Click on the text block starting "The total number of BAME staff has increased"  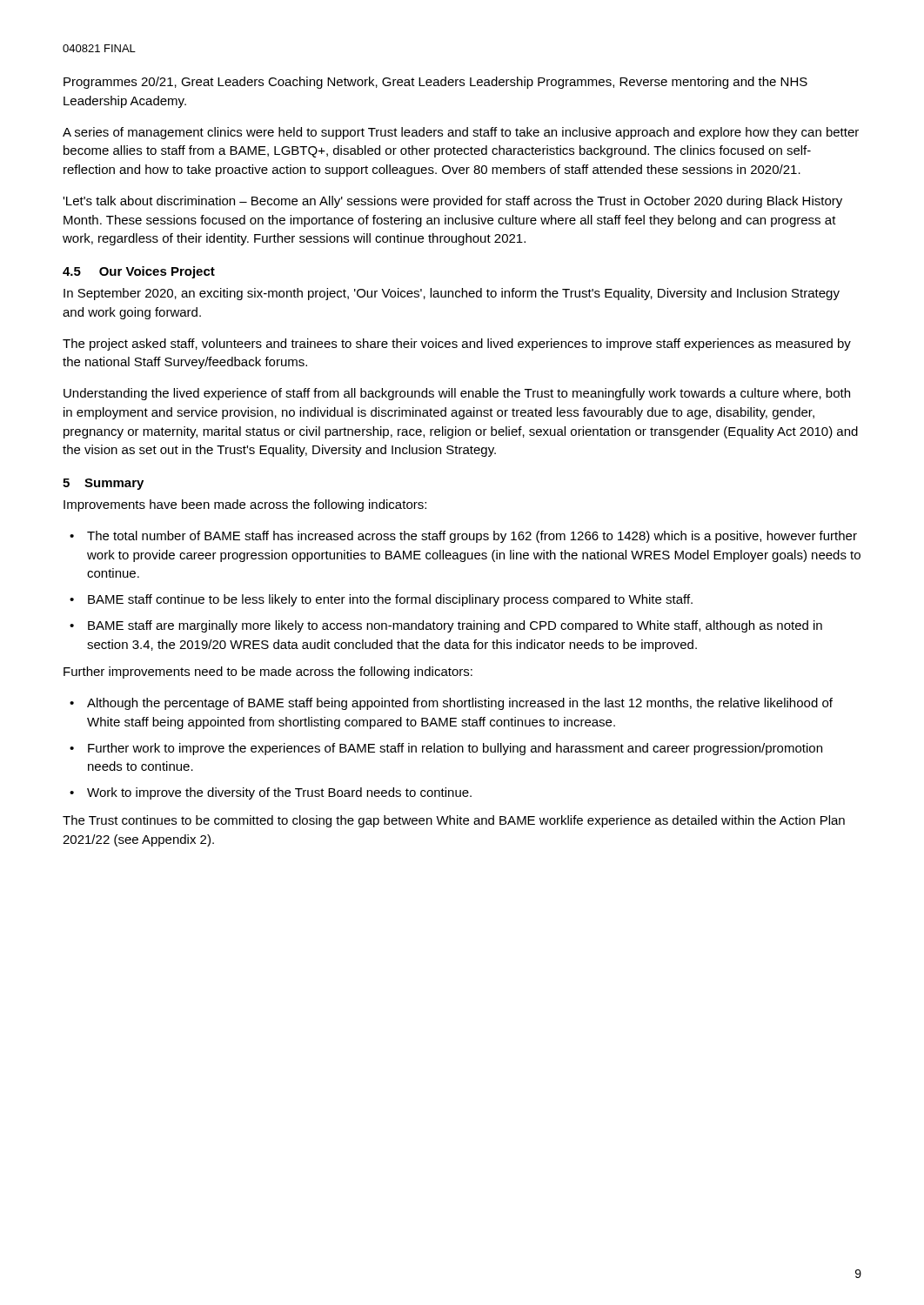(x=474, y=554)
